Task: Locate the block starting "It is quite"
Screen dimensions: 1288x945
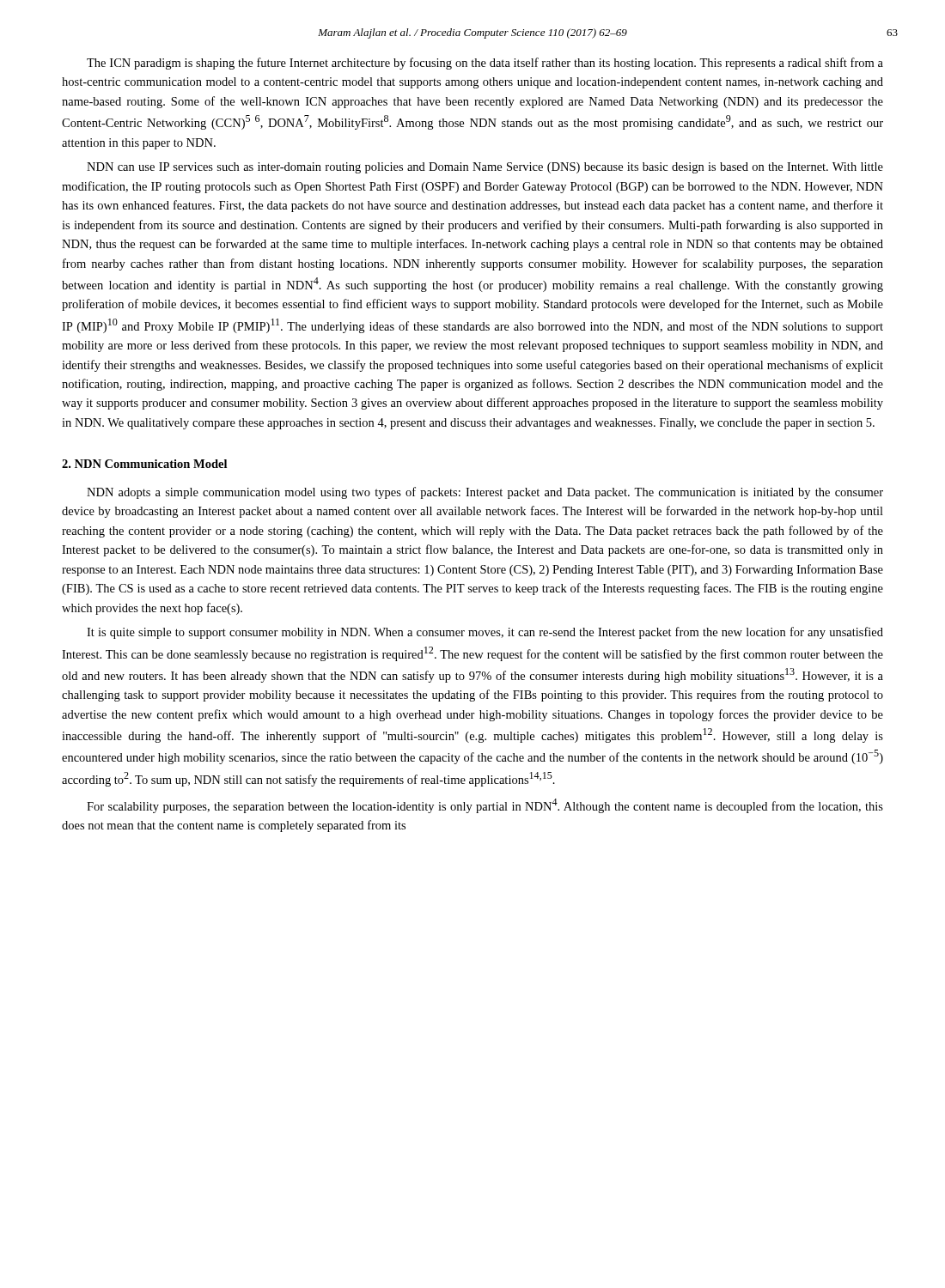Action: (472, 706)
